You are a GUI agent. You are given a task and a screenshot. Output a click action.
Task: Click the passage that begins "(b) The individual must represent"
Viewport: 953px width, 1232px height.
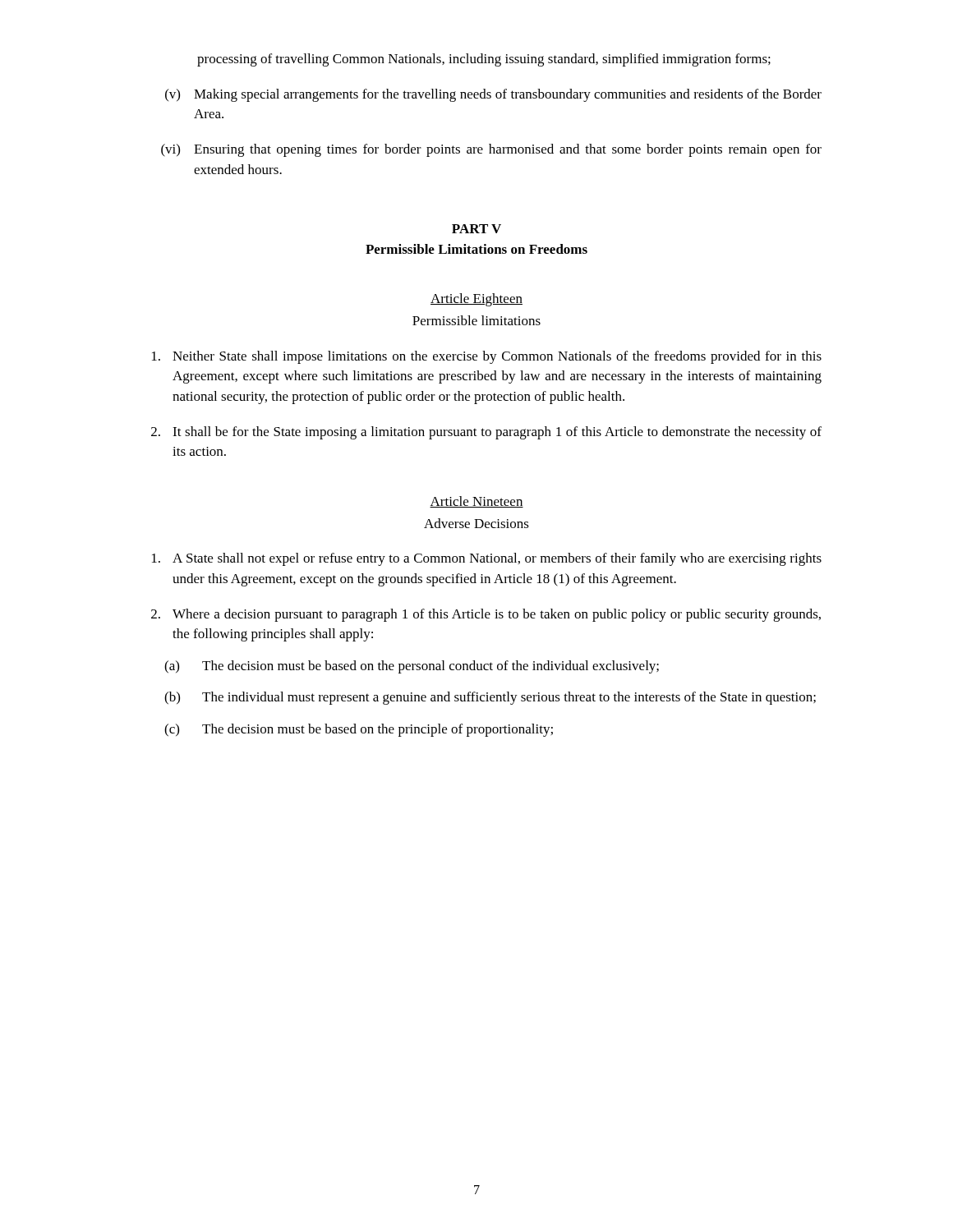pyautogui.click(x=493, y=698)
